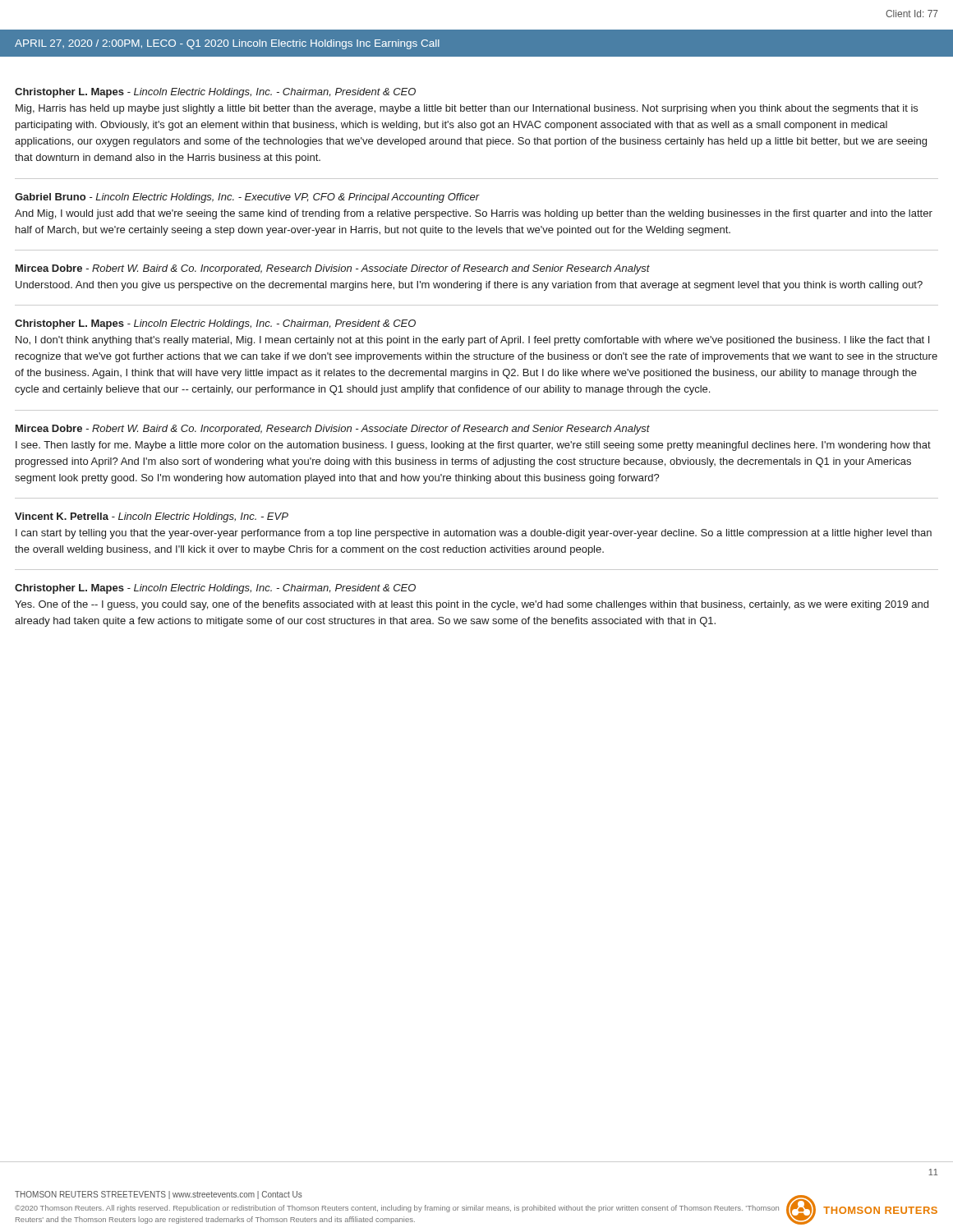Click on the logo
Viewport: 953px width, 1232px height.
[862, 1210]
